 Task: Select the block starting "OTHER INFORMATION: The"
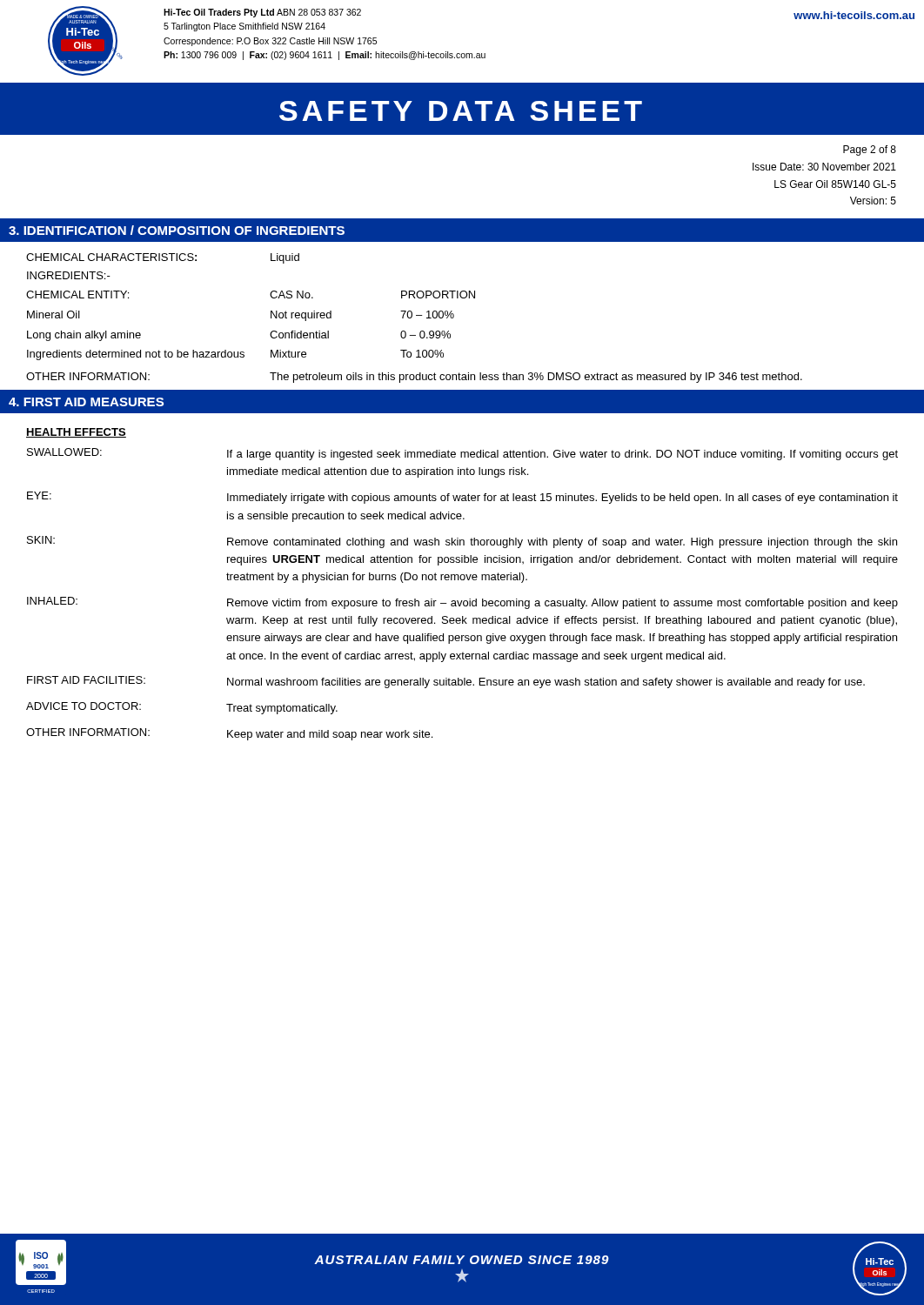(x=462, y=376)
